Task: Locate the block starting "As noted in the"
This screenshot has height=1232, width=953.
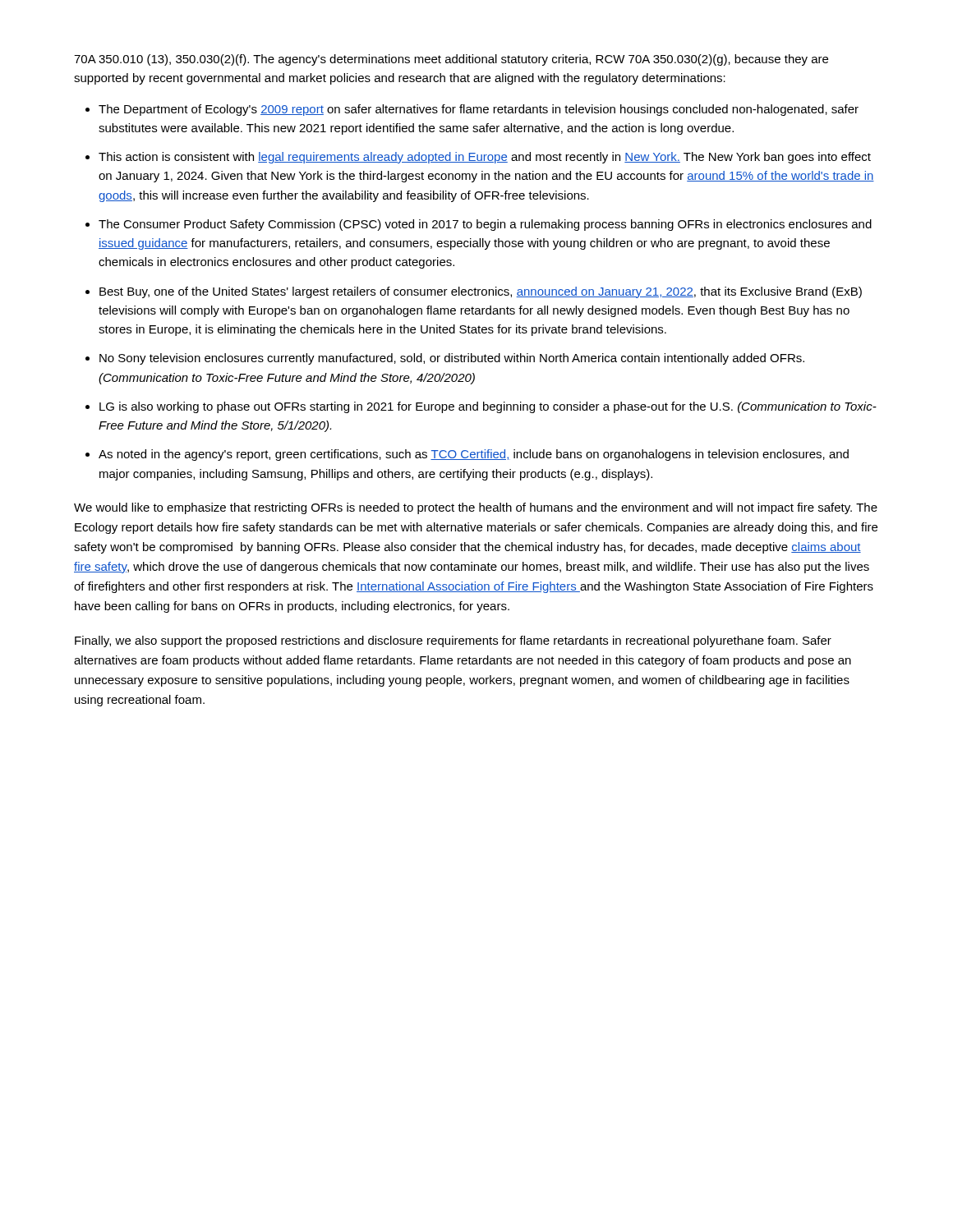Action: [474, 464]
